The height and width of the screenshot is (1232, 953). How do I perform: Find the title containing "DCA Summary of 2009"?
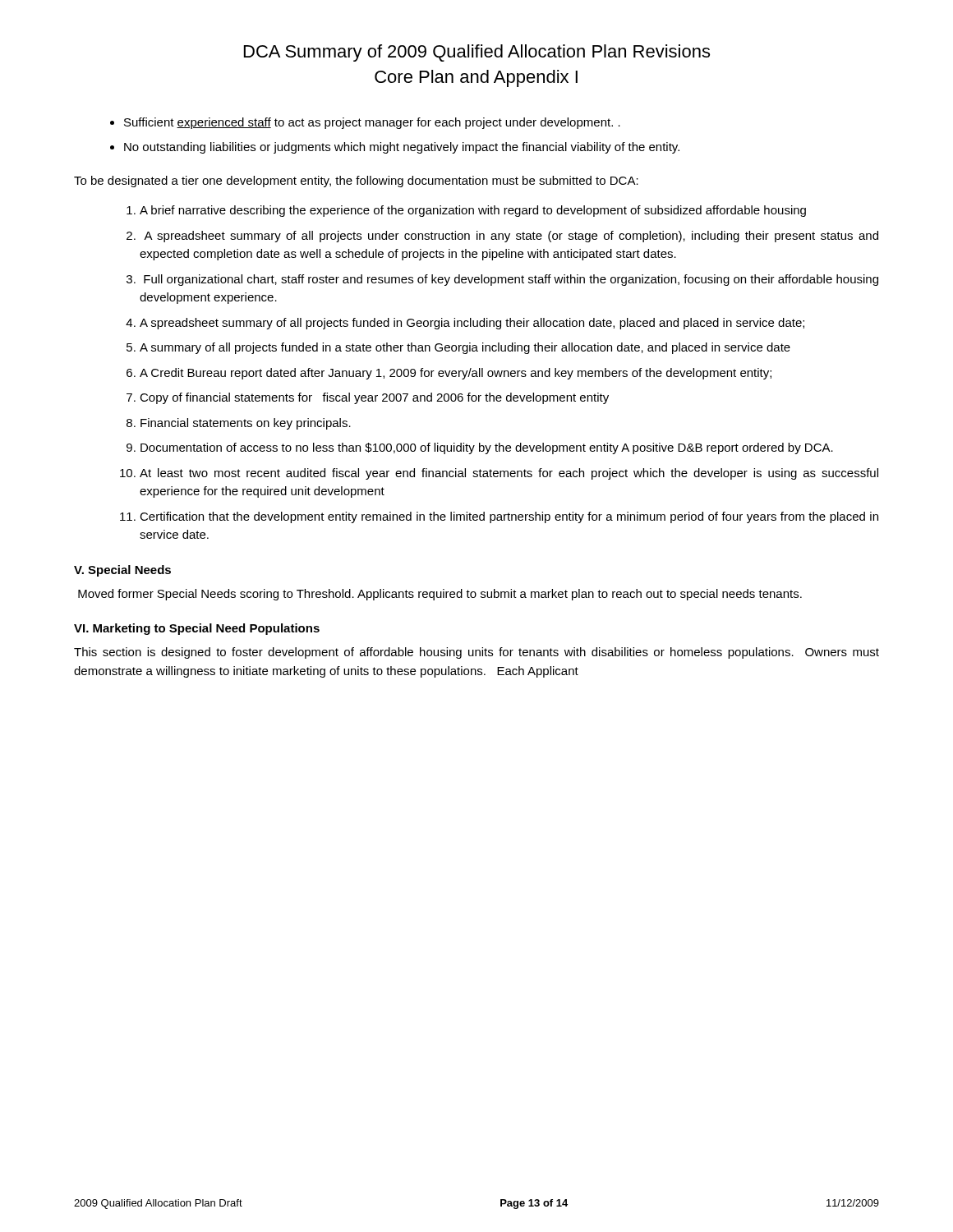coord(476,64)
